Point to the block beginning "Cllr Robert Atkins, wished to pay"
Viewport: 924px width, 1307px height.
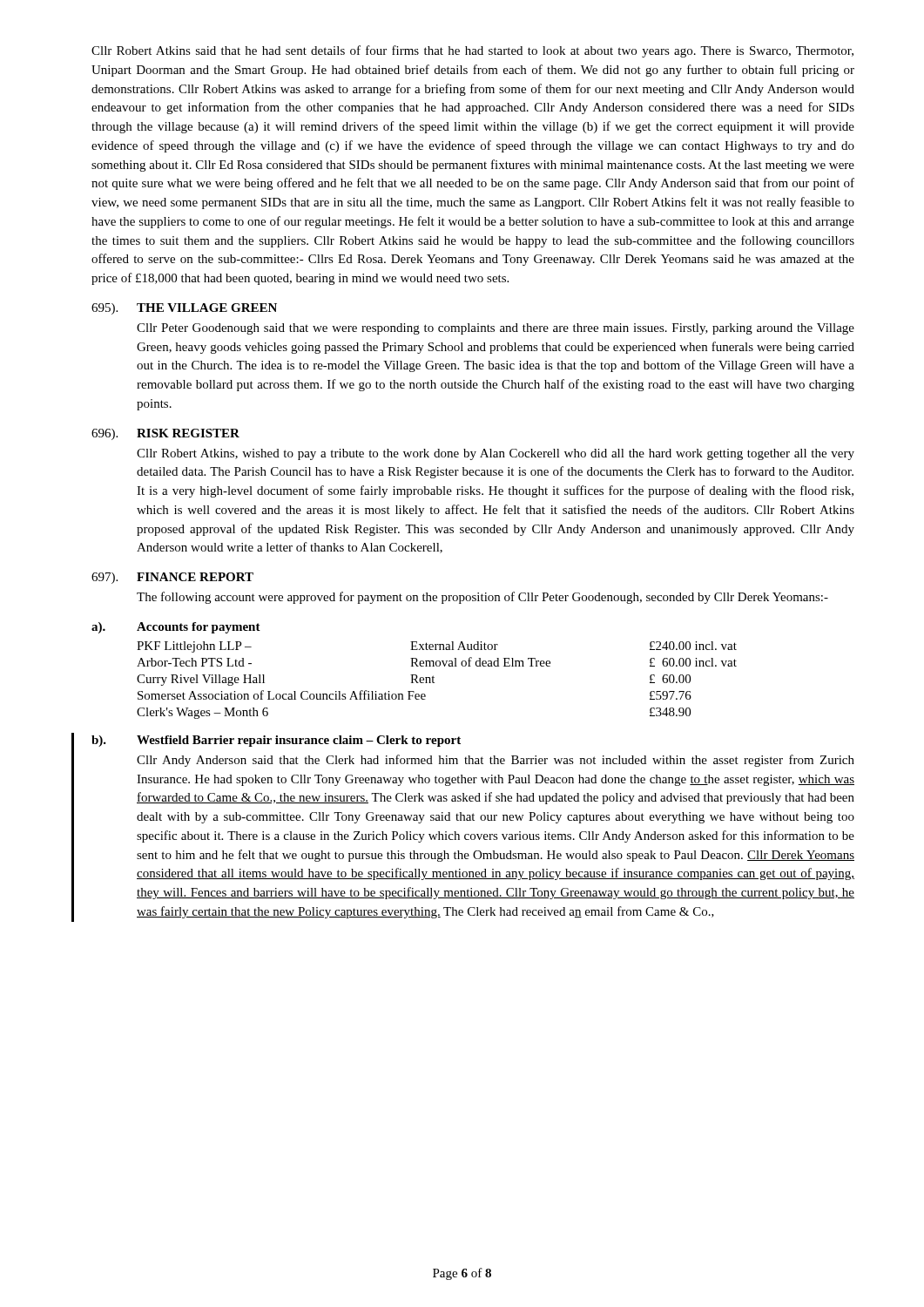(x=496, y=500)
